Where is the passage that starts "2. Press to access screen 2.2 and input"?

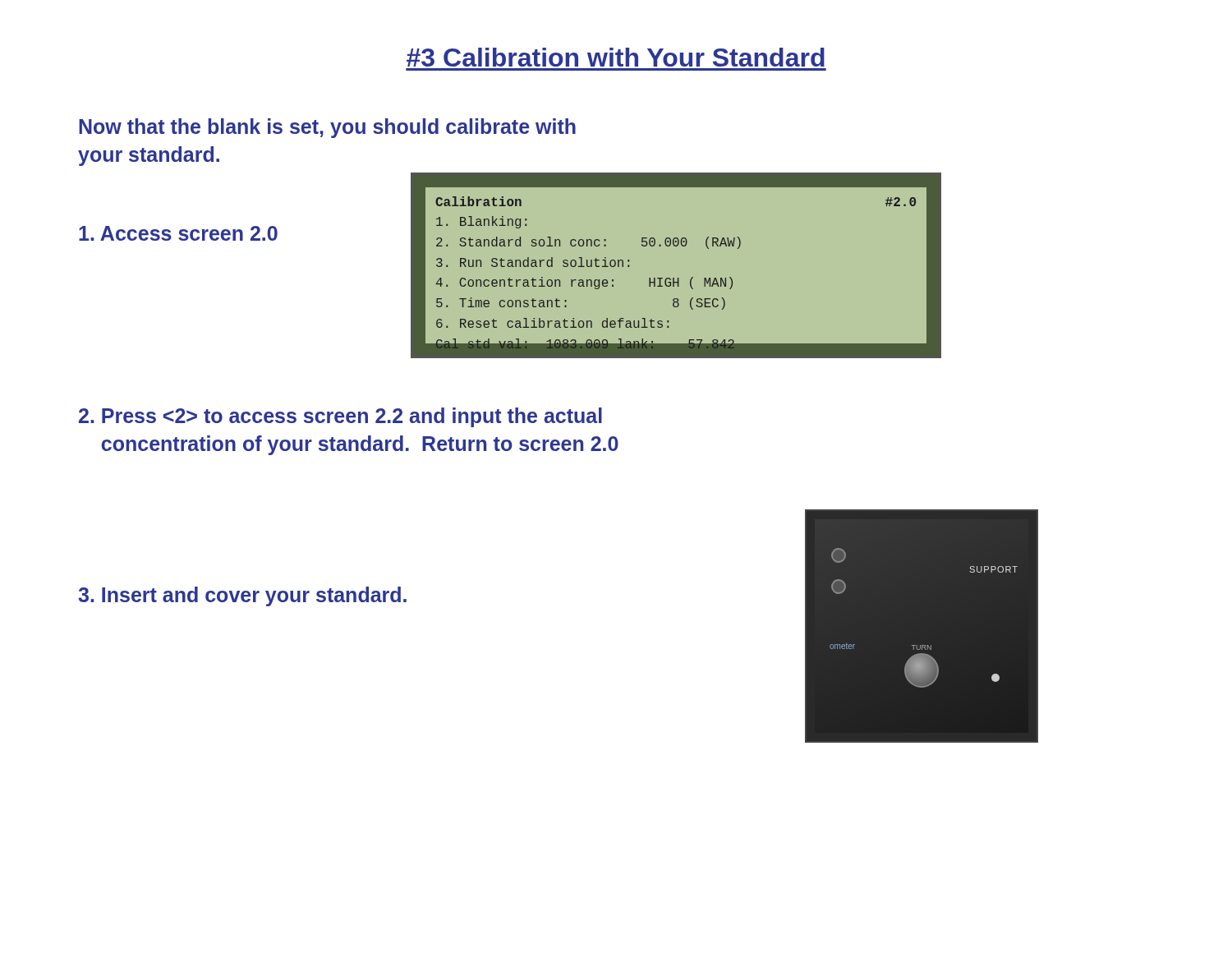click(348, 430)
